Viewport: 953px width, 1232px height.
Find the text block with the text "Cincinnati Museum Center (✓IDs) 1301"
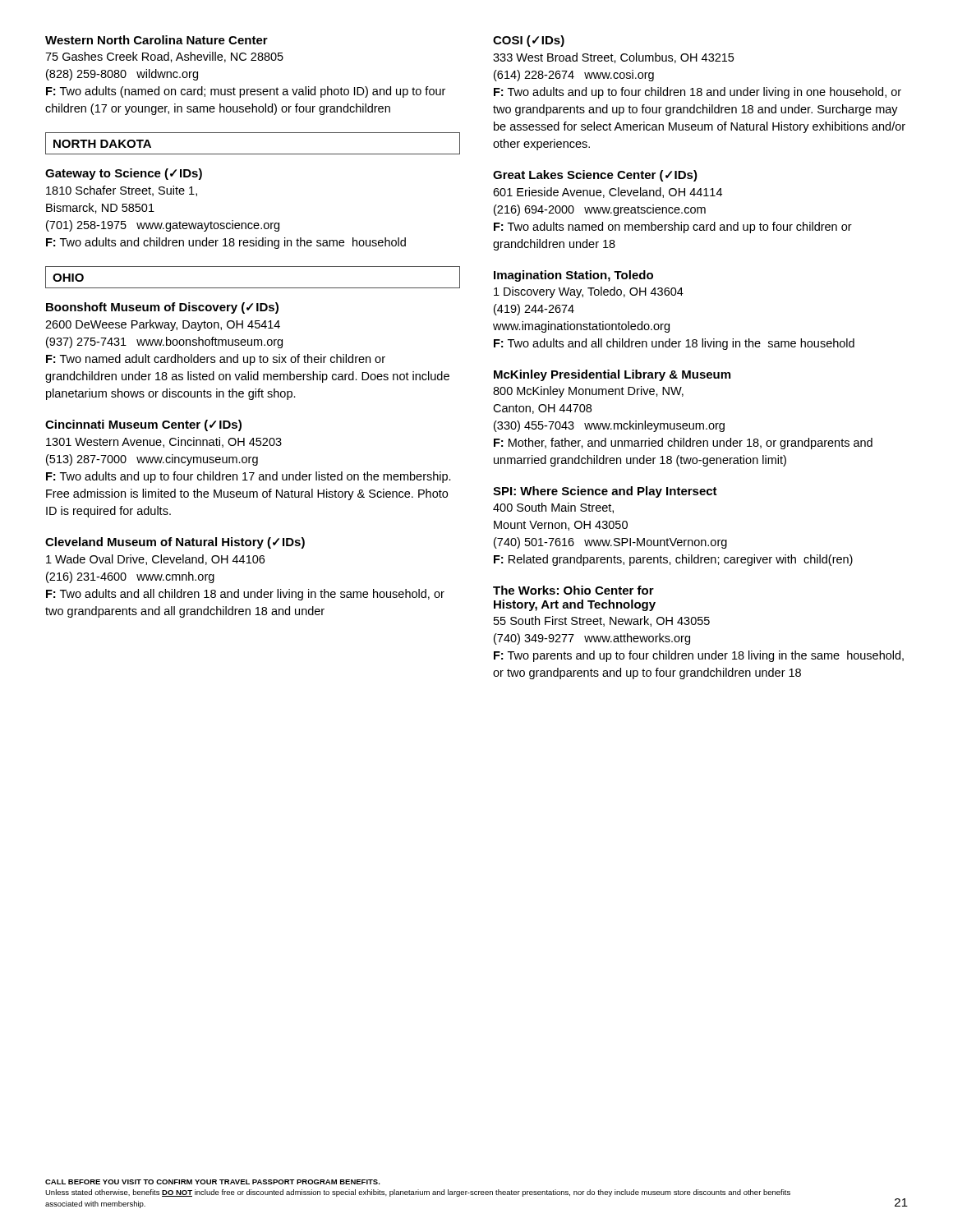pyautogui.click(x=253, y=469)
